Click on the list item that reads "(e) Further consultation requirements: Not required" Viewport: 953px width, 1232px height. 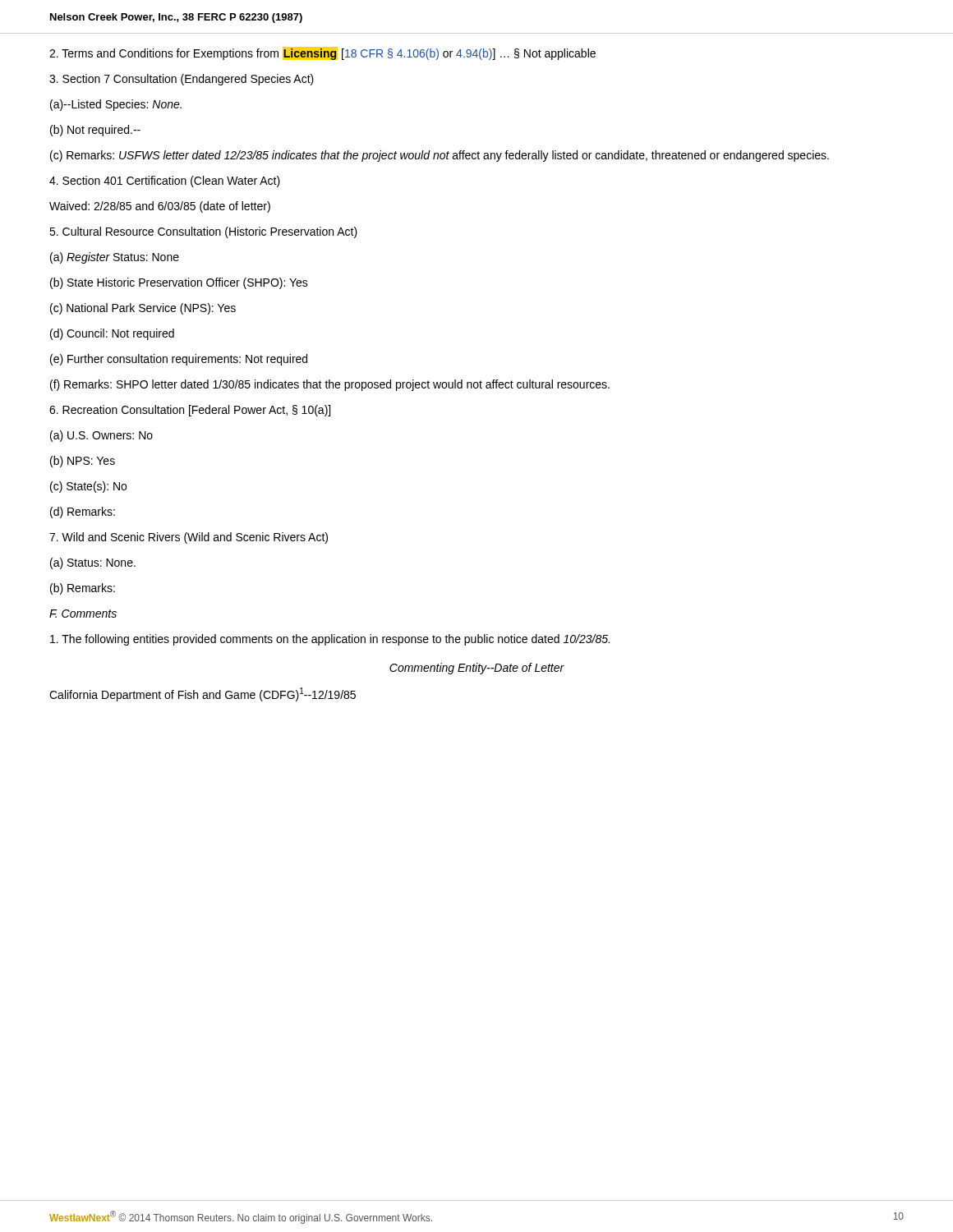click(x=179, y=359)
